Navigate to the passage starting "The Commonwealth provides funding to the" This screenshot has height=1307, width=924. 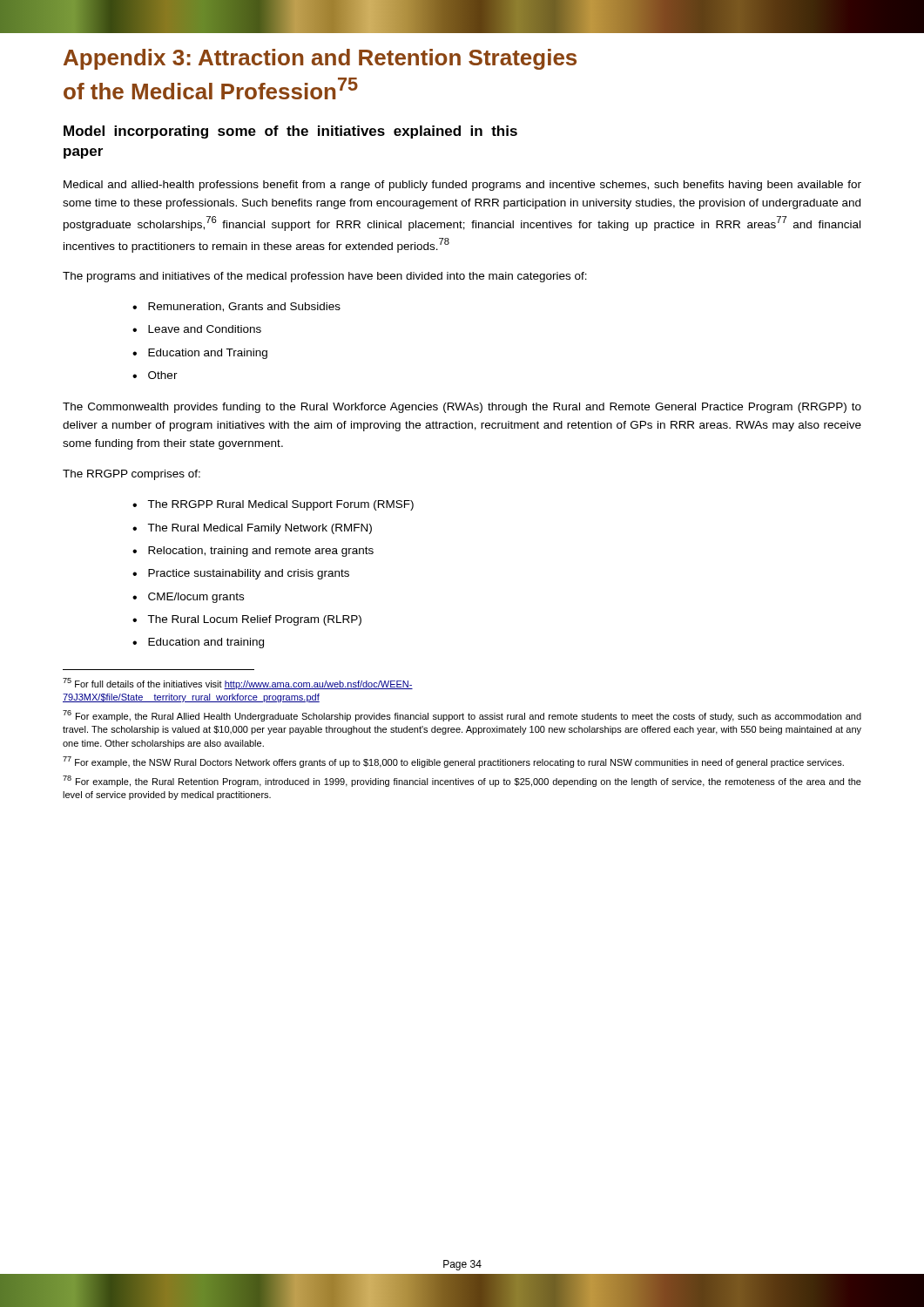coord(462,425)
